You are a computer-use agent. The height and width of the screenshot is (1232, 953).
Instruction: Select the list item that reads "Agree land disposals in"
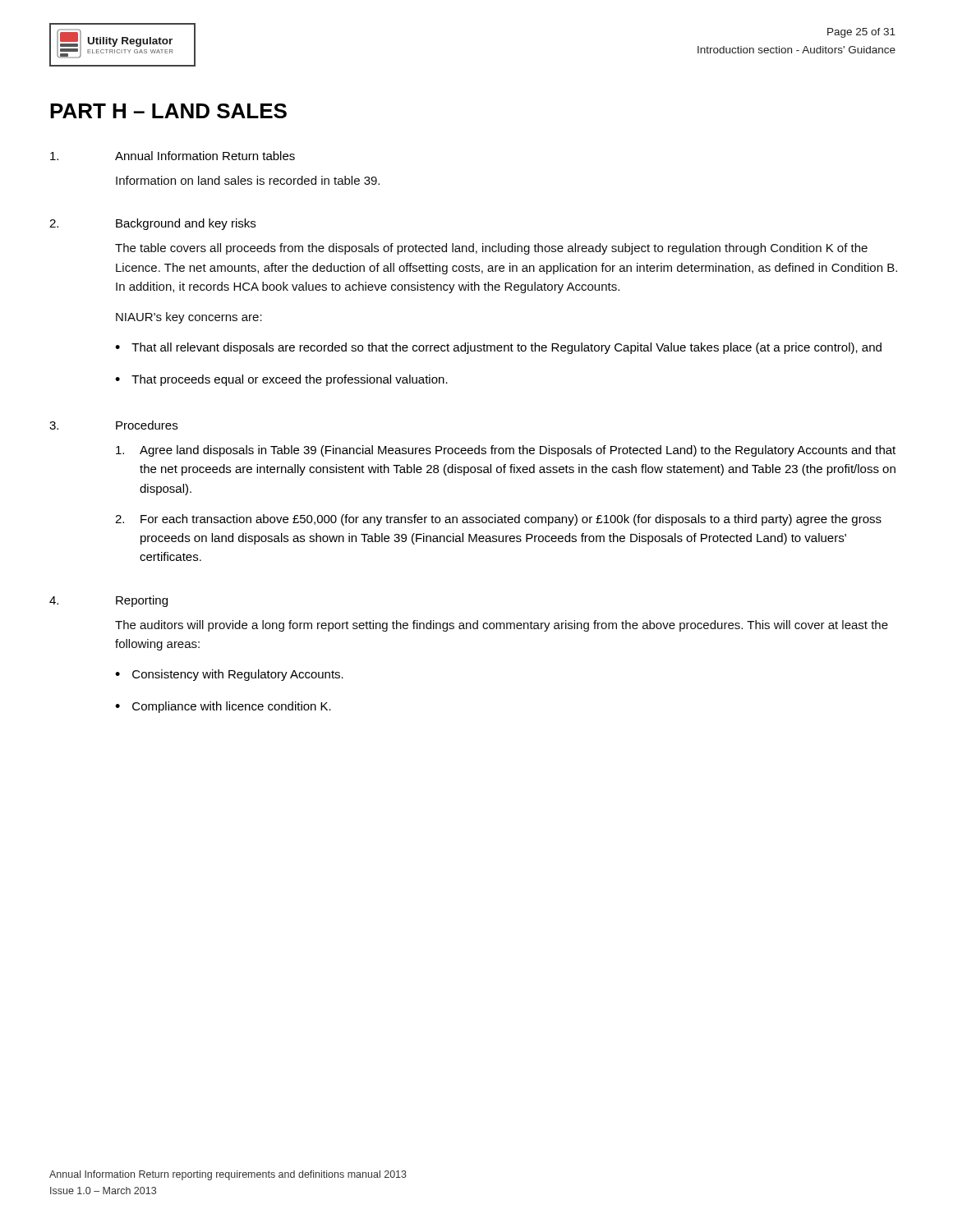coord(509,469)
